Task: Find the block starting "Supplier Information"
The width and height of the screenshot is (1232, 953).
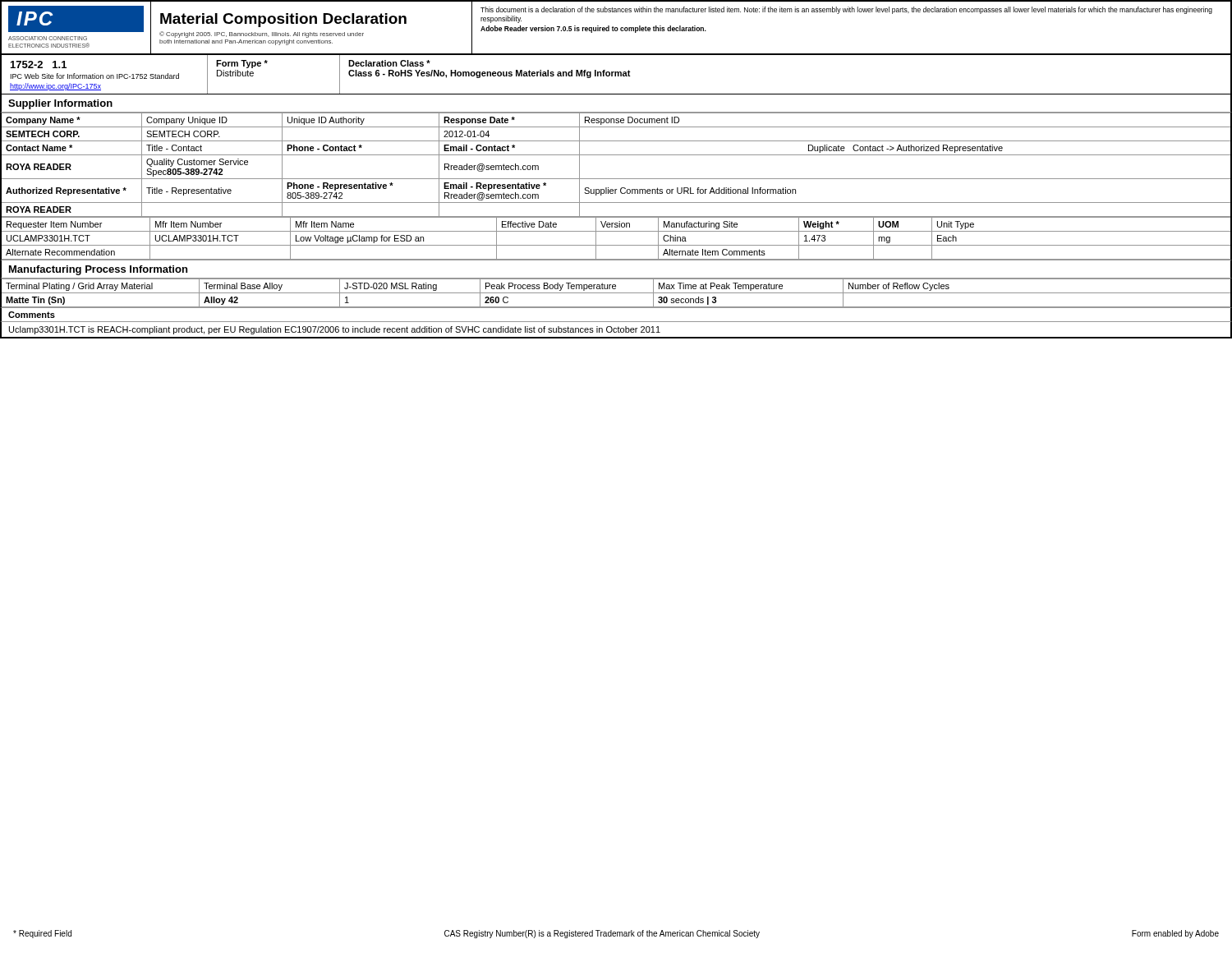Action: 60,103
